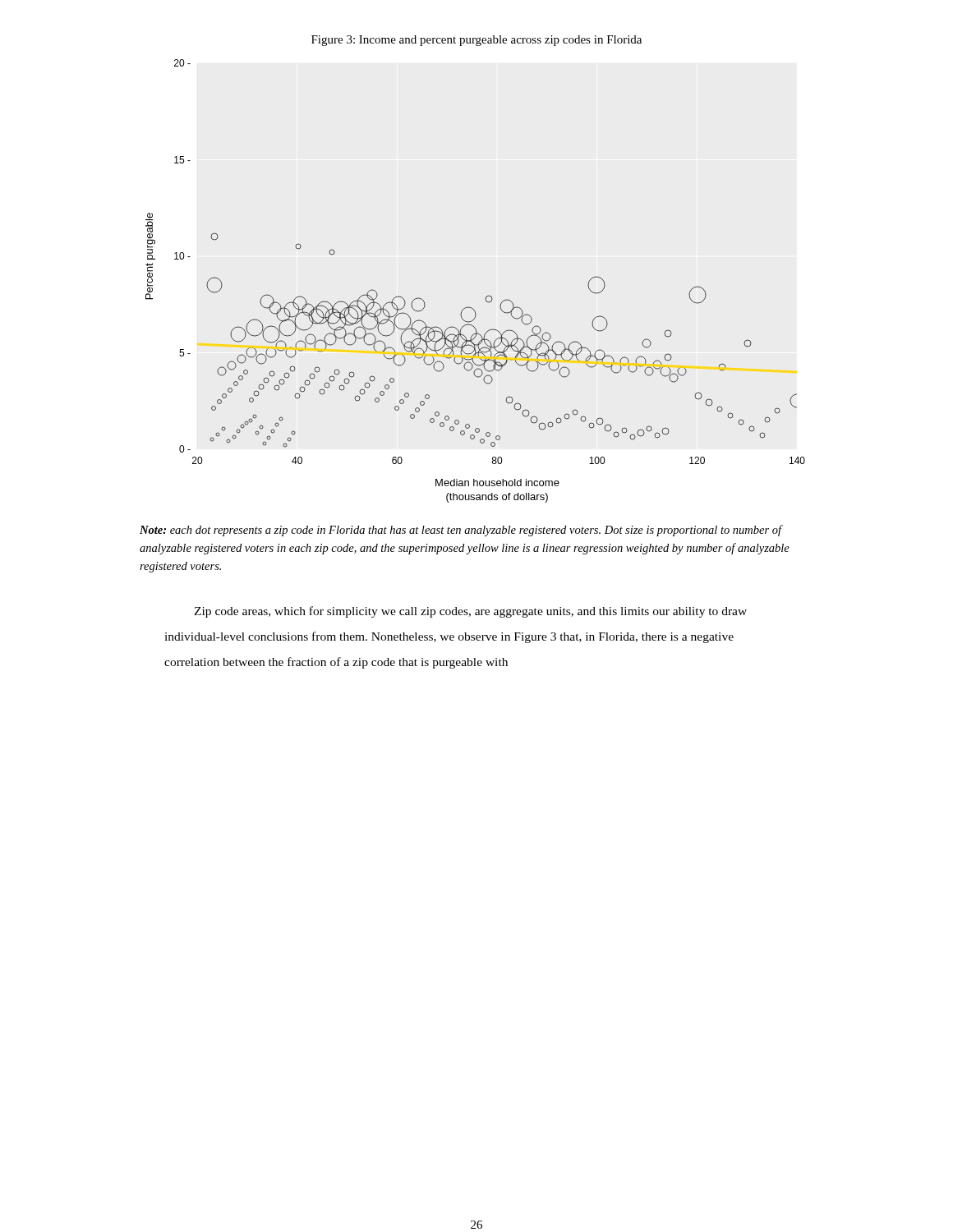Select a continuous plot

click(x=476, y=285)
